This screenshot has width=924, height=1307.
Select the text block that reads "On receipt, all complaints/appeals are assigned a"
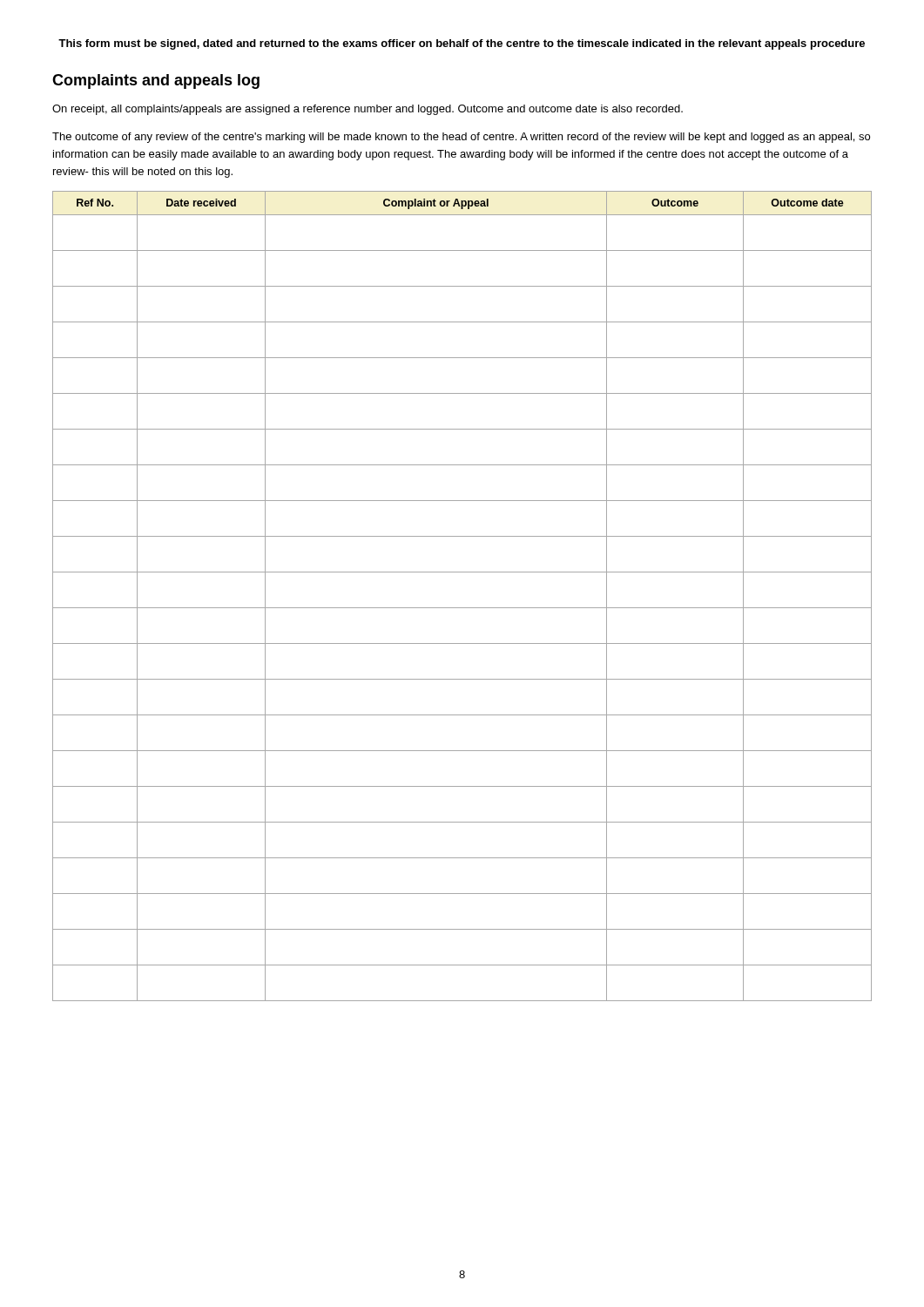368,108
